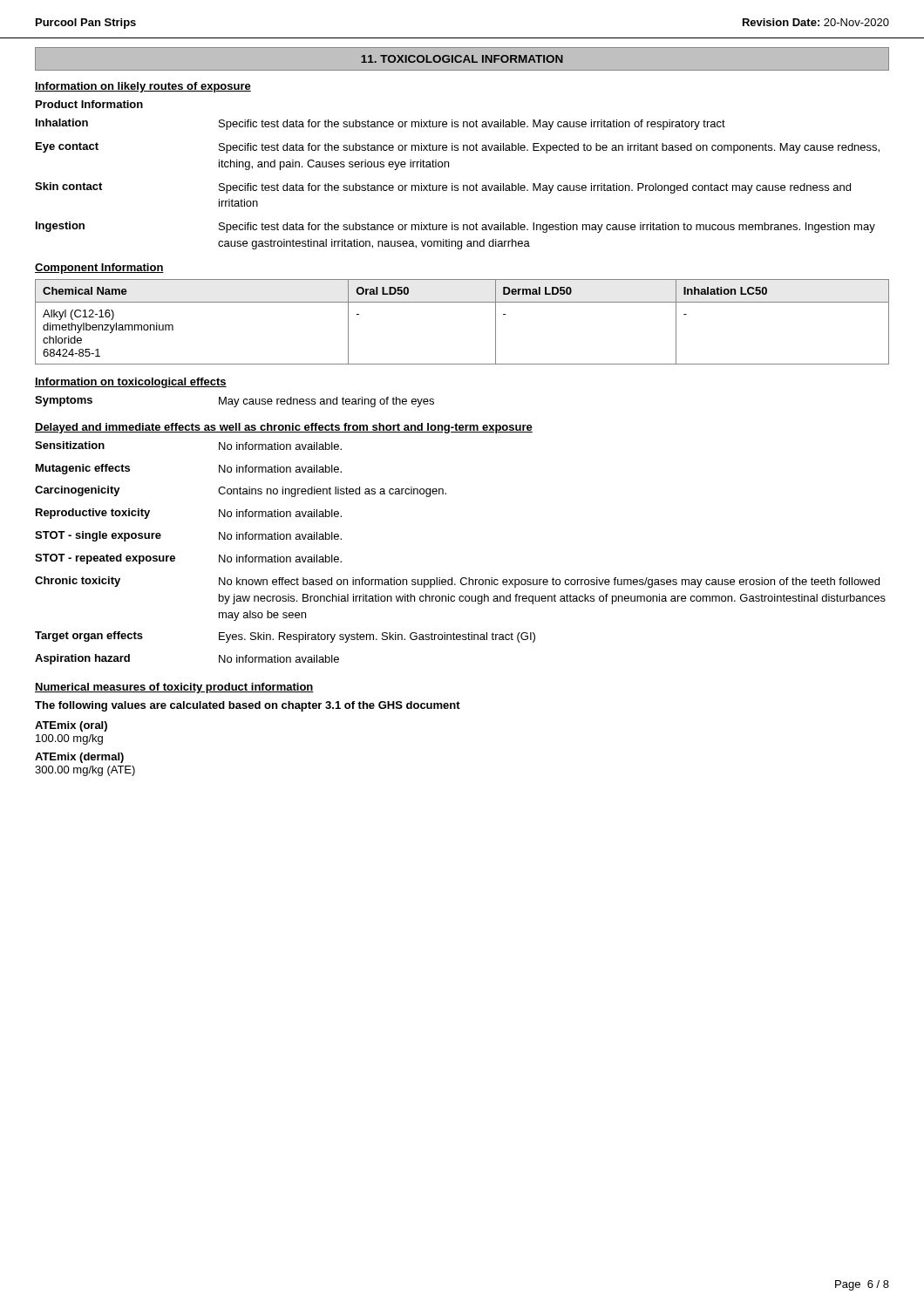The image size is (924, 1308).
Task: Select the text block with the text "Target organ effects"
Action: [462, 637]
